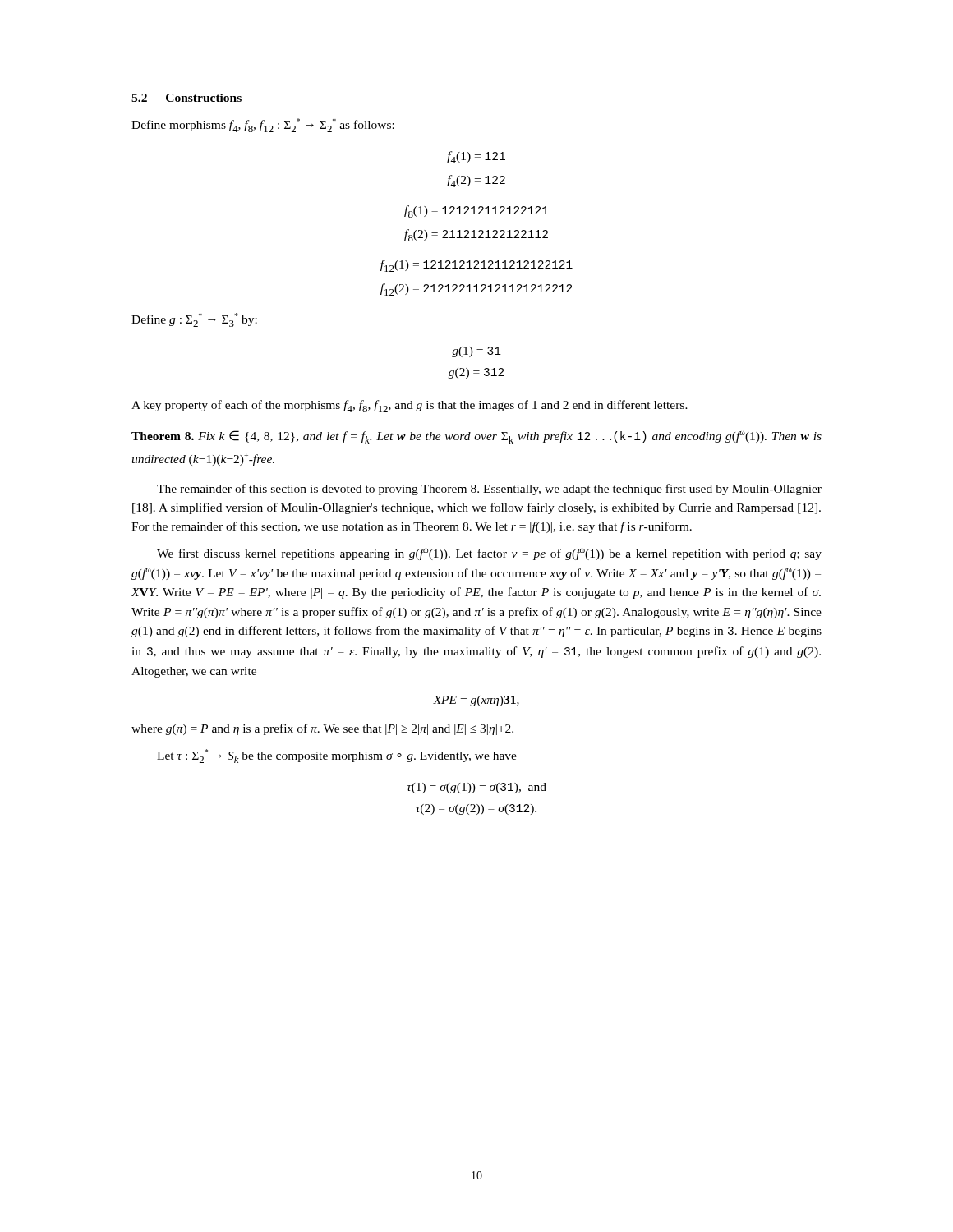Find the formula that says "f4(1) = 121"
The height and width of the screenshot is (1232, 953).
[476, 223]
